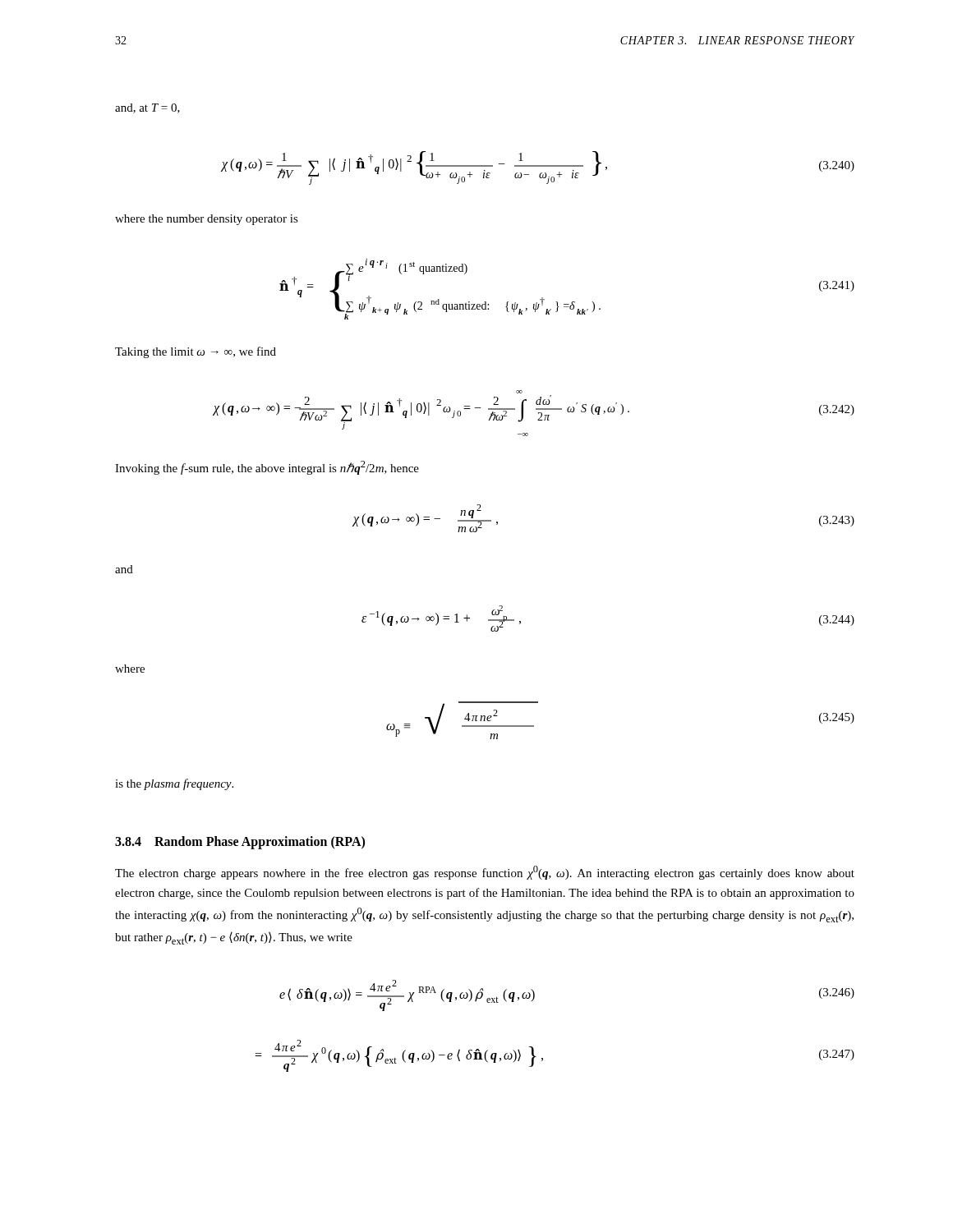Navigate to the element starting "= 4 π e 2"
953x1232 pixels.
tap(555, 1054)
